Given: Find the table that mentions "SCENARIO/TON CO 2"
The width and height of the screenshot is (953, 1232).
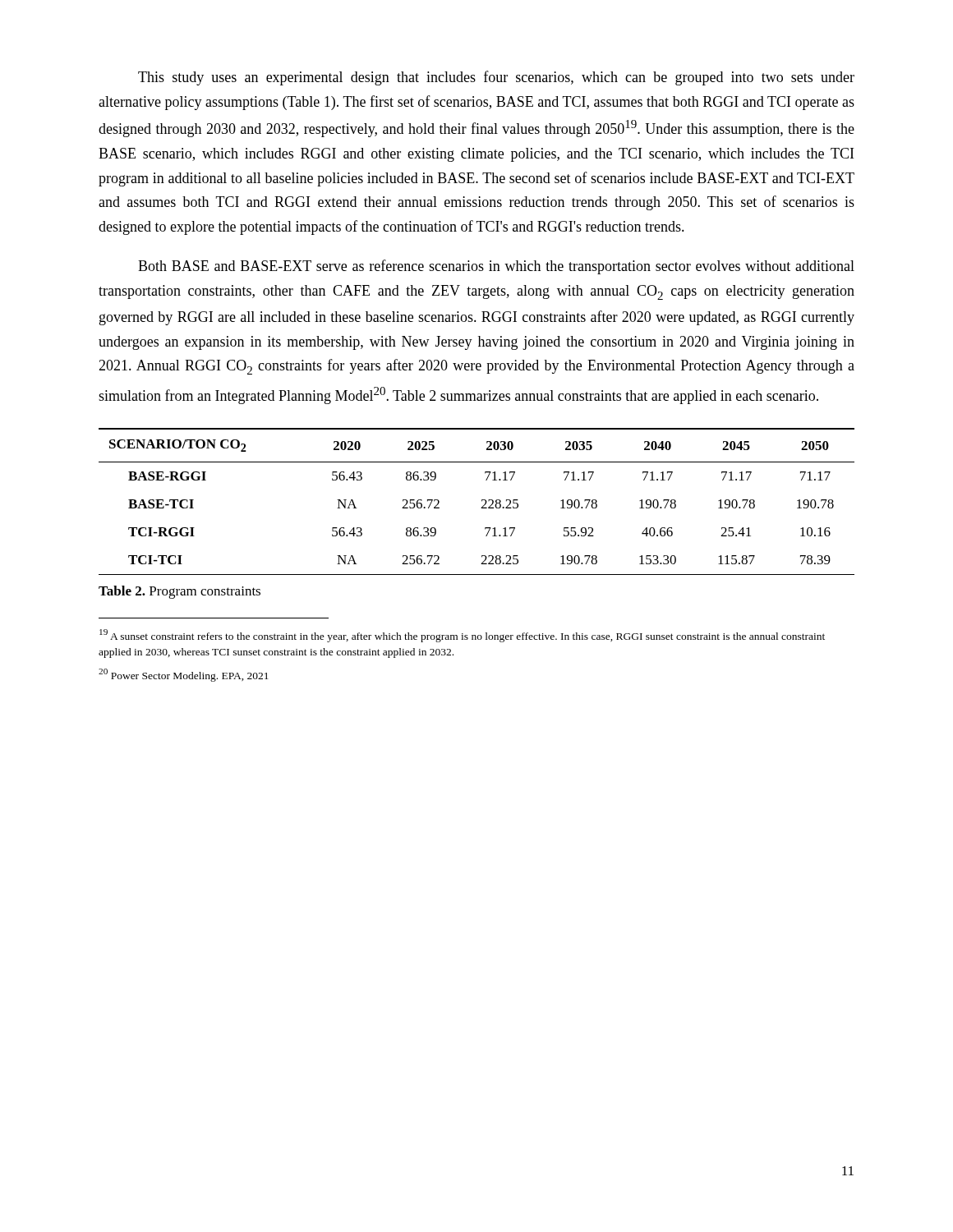Looking at the screenshot, I should coord(476,502).
